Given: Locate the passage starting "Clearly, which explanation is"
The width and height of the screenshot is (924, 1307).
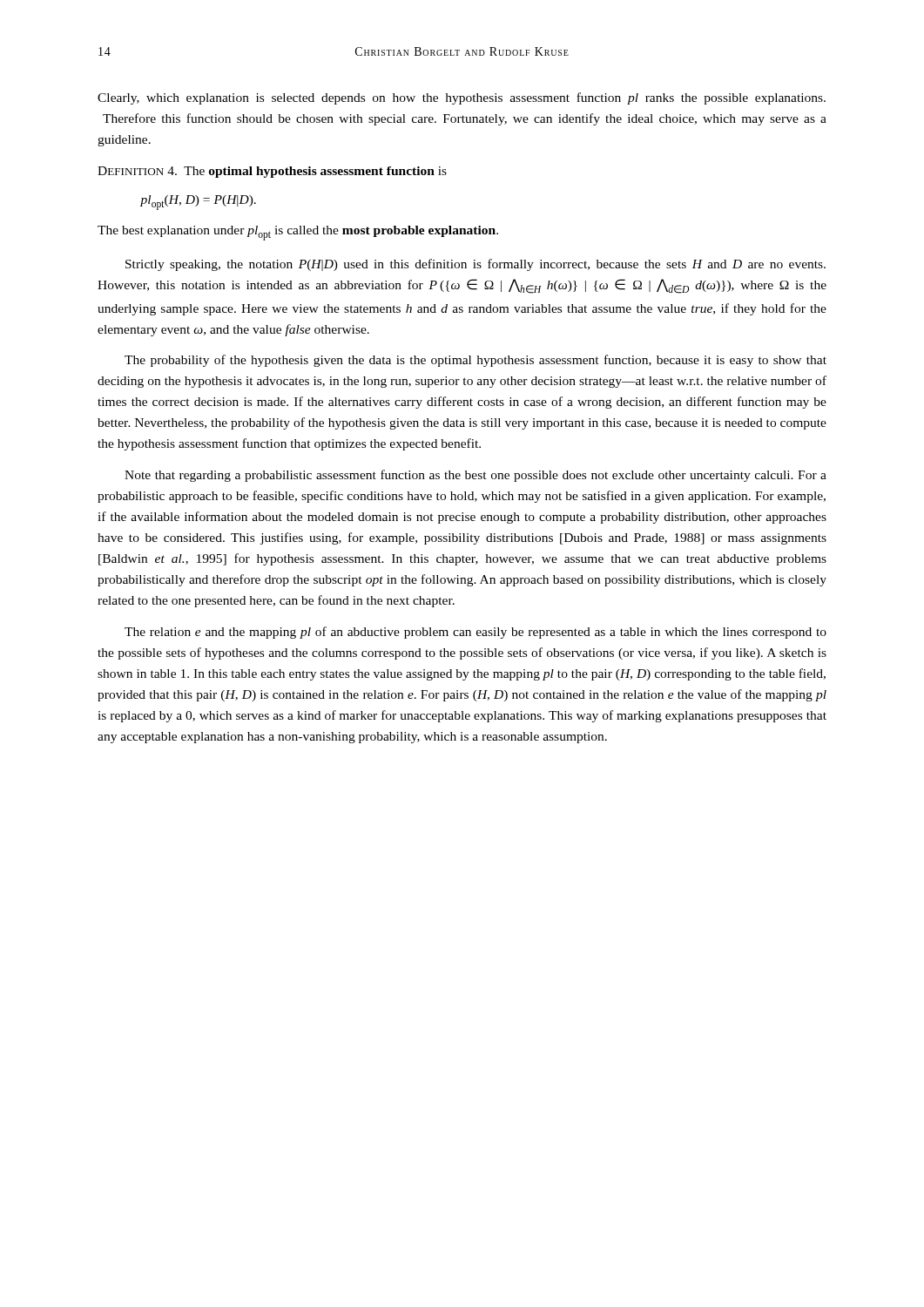Looking at the screenshot, I should coord(462,119).
